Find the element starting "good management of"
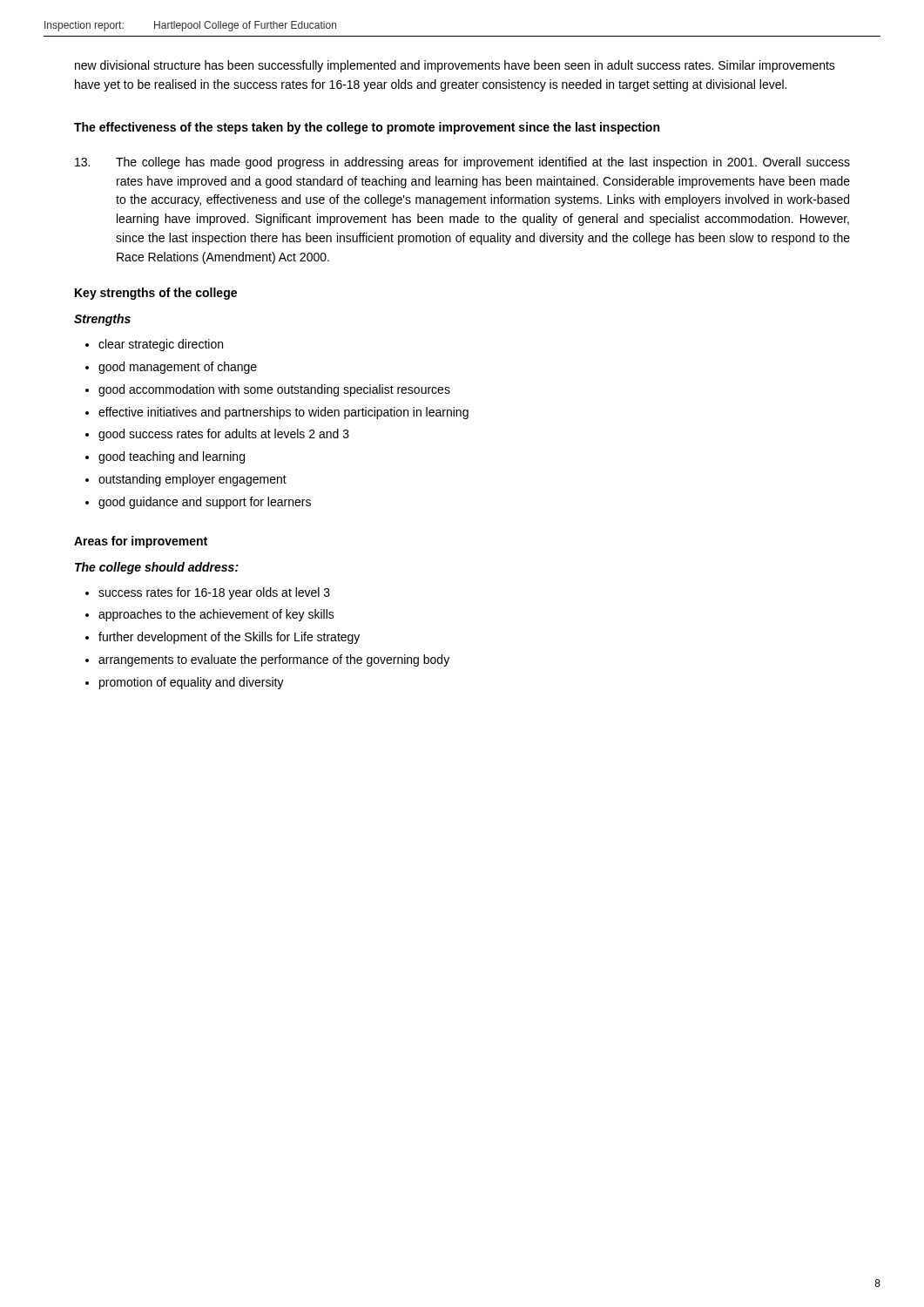Screen dimensions: 1307x924 click(178, 367)
